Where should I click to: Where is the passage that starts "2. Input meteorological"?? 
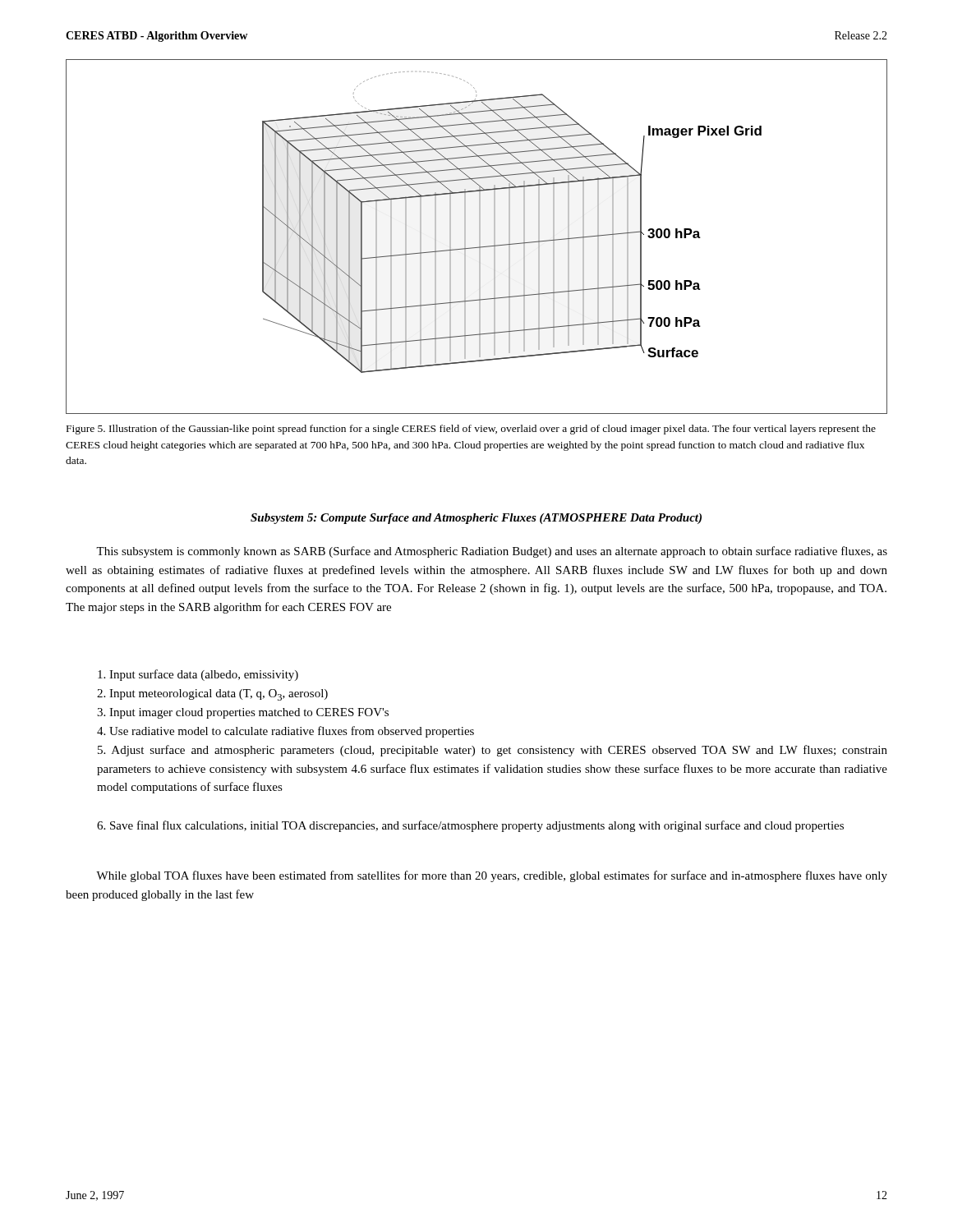tap(212, 695)
